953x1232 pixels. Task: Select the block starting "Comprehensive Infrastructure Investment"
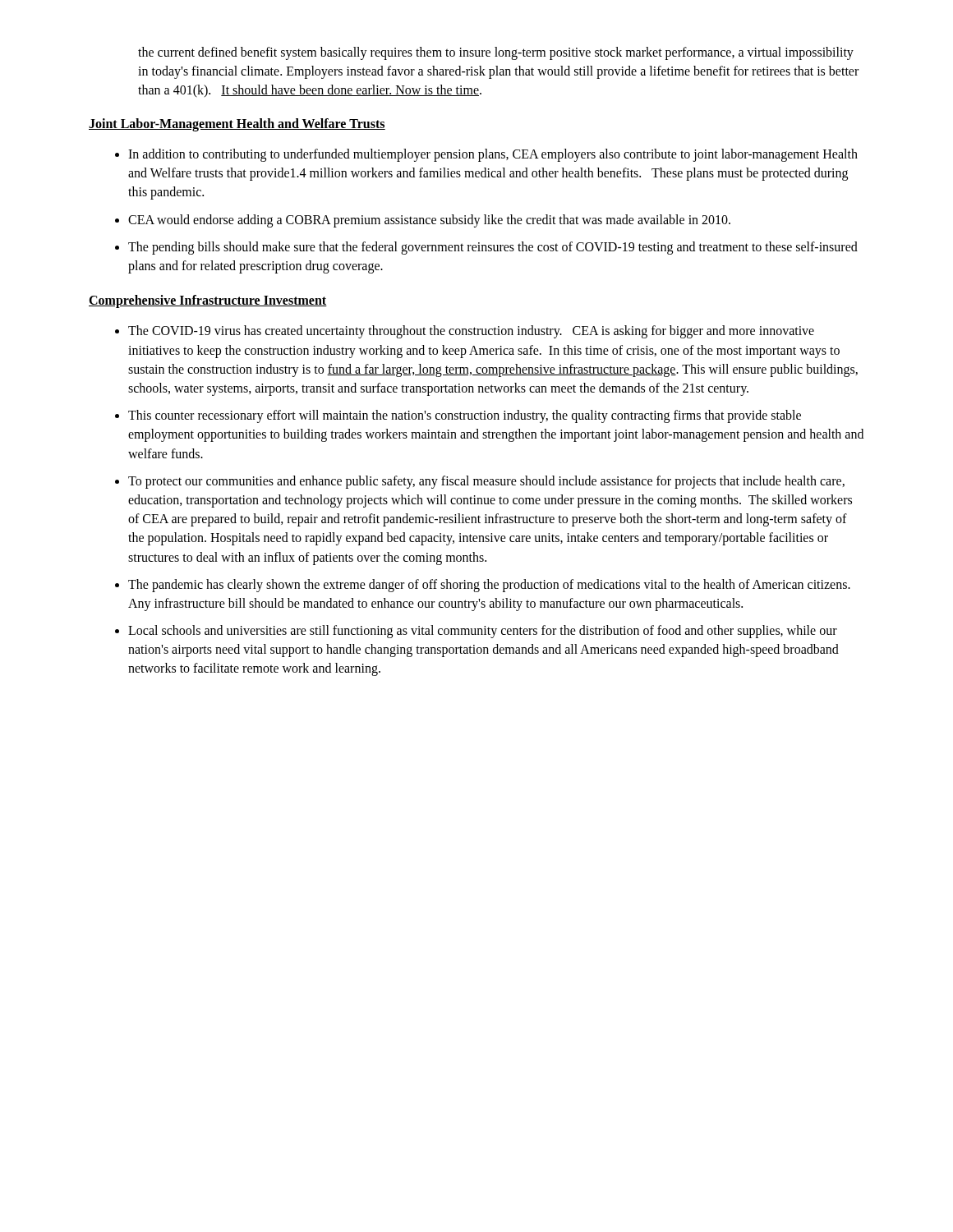pos(208,300)
